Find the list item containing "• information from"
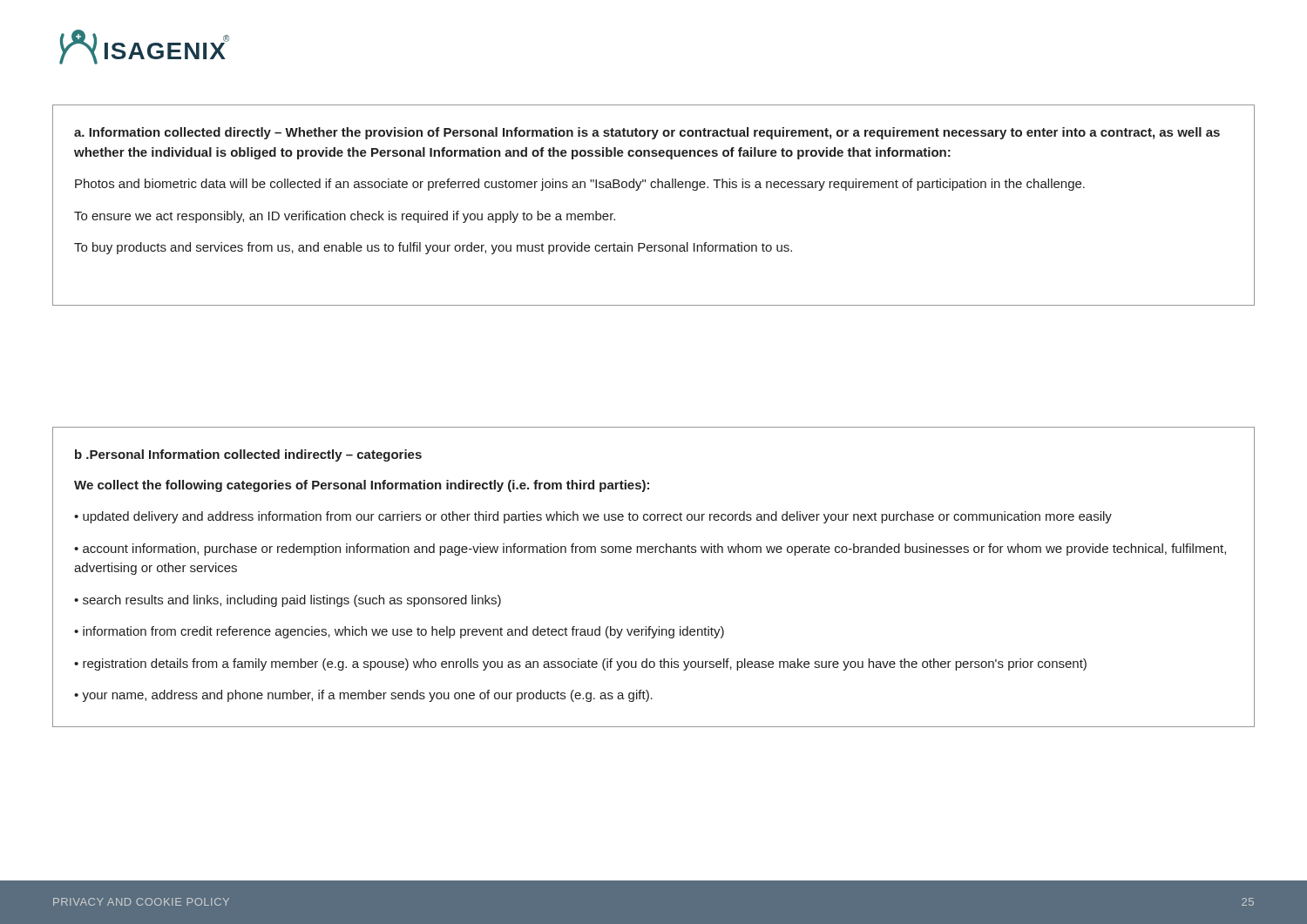The height and width of the screenshot is (924, 1307). (399, 631)
